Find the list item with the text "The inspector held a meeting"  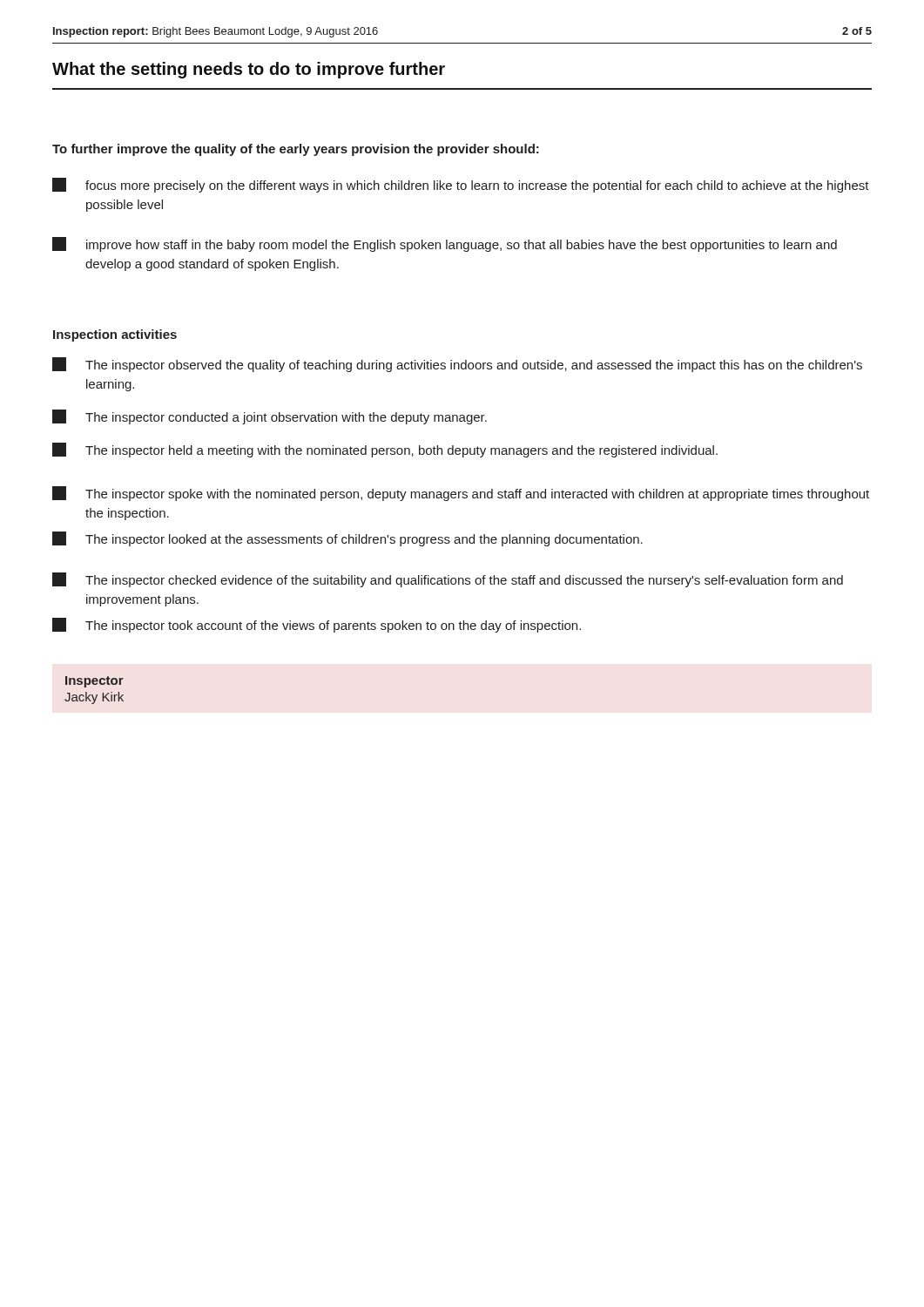pyautogui.click(x=385, y=451)
